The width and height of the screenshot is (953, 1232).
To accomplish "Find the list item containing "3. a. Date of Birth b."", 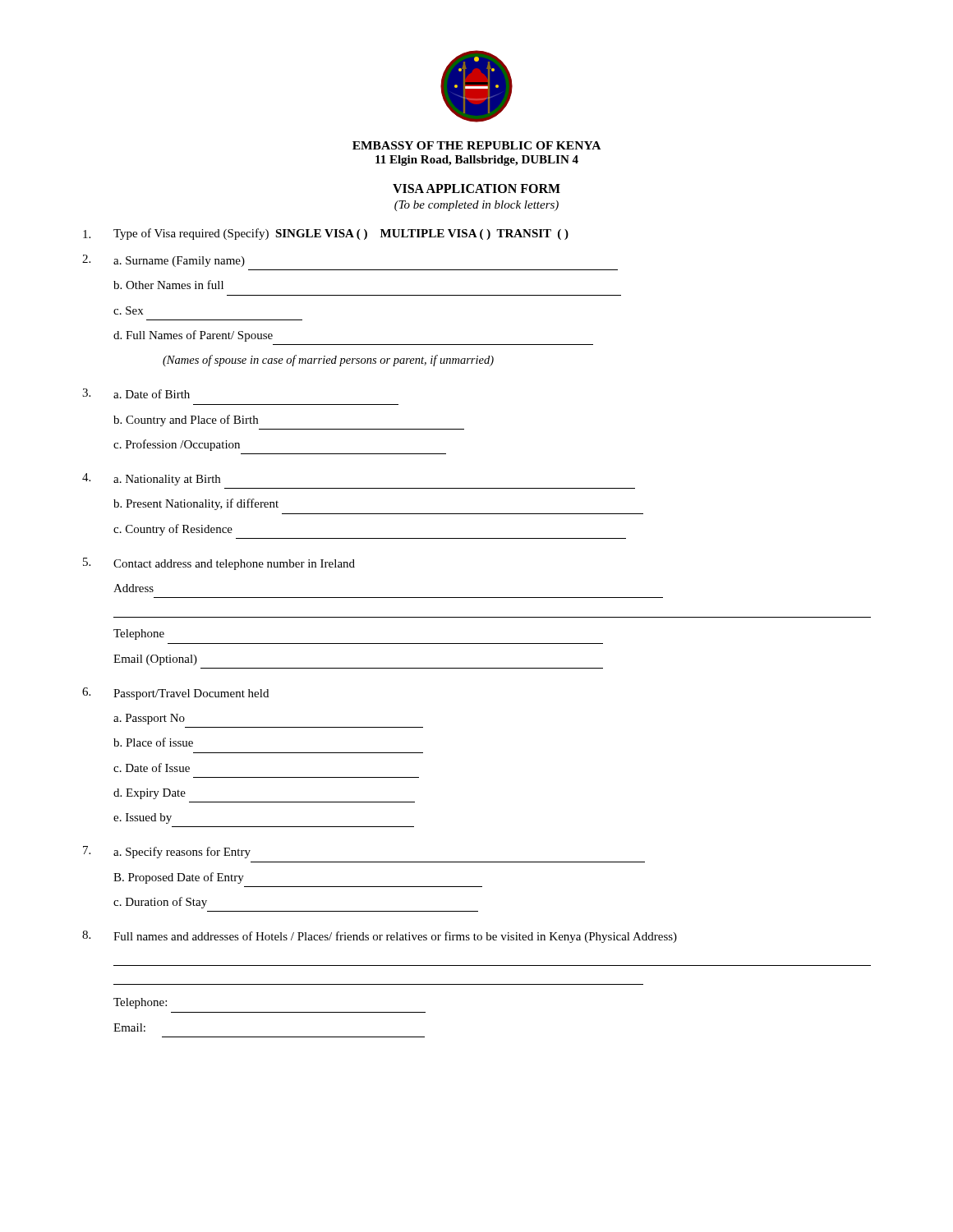I will (136, 393).
